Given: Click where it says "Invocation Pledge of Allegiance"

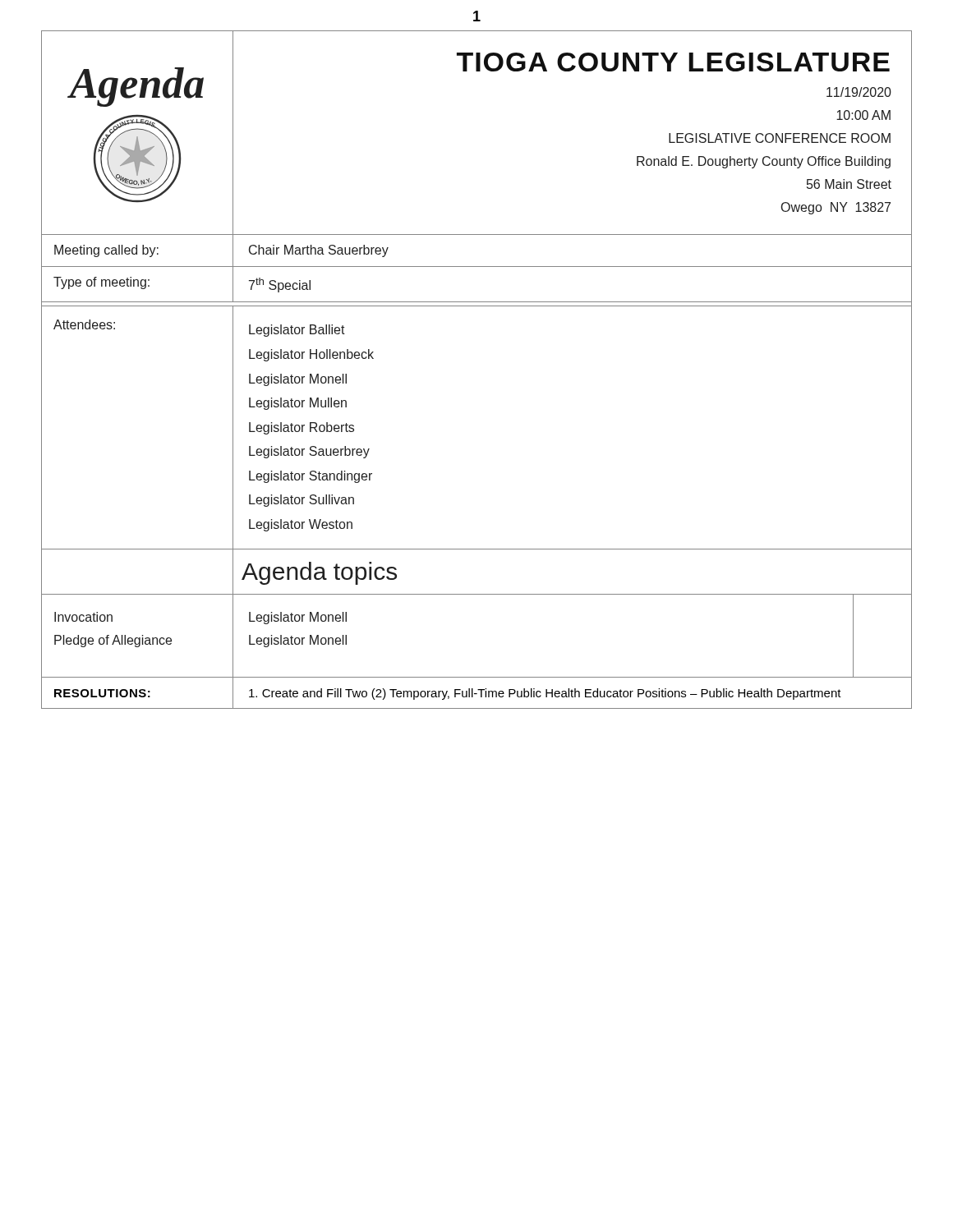Looking at the screenshot, I should [x=113, y=628].
